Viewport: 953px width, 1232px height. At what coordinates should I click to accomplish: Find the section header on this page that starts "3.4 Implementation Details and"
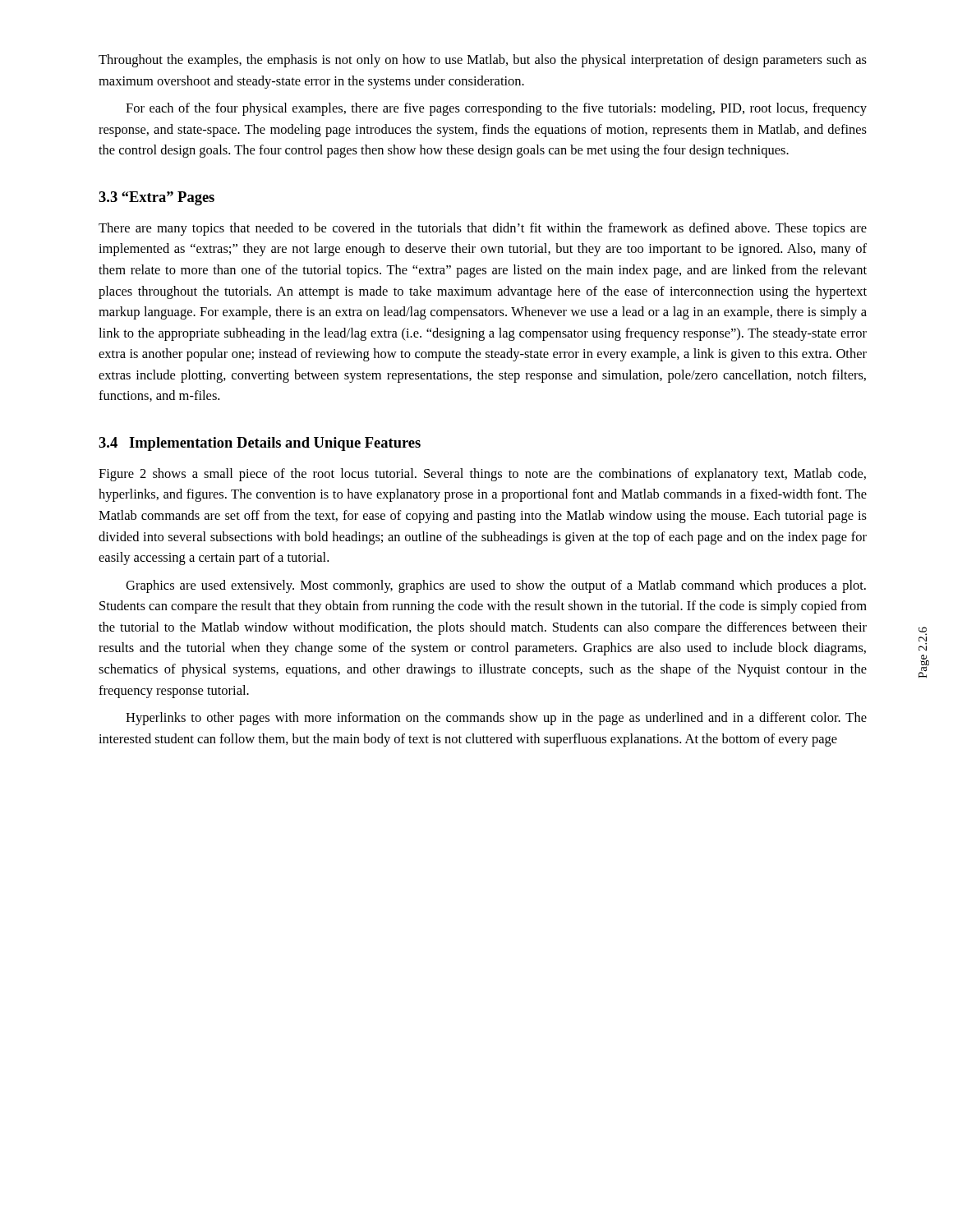click(x=260, y=443)
